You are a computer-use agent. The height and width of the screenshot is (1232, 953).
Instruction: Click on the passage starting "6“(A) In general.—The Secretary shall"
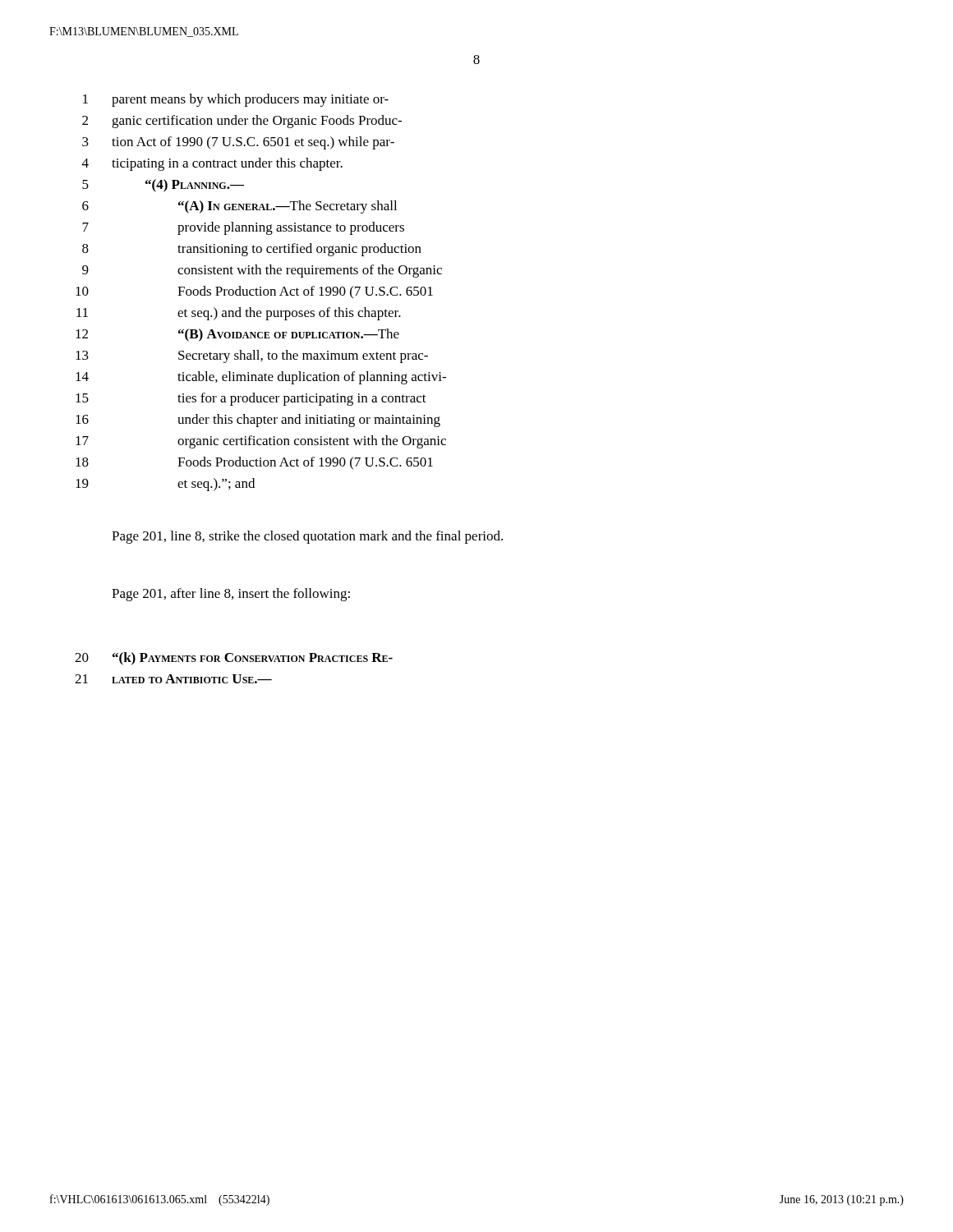tap(239, 207)
